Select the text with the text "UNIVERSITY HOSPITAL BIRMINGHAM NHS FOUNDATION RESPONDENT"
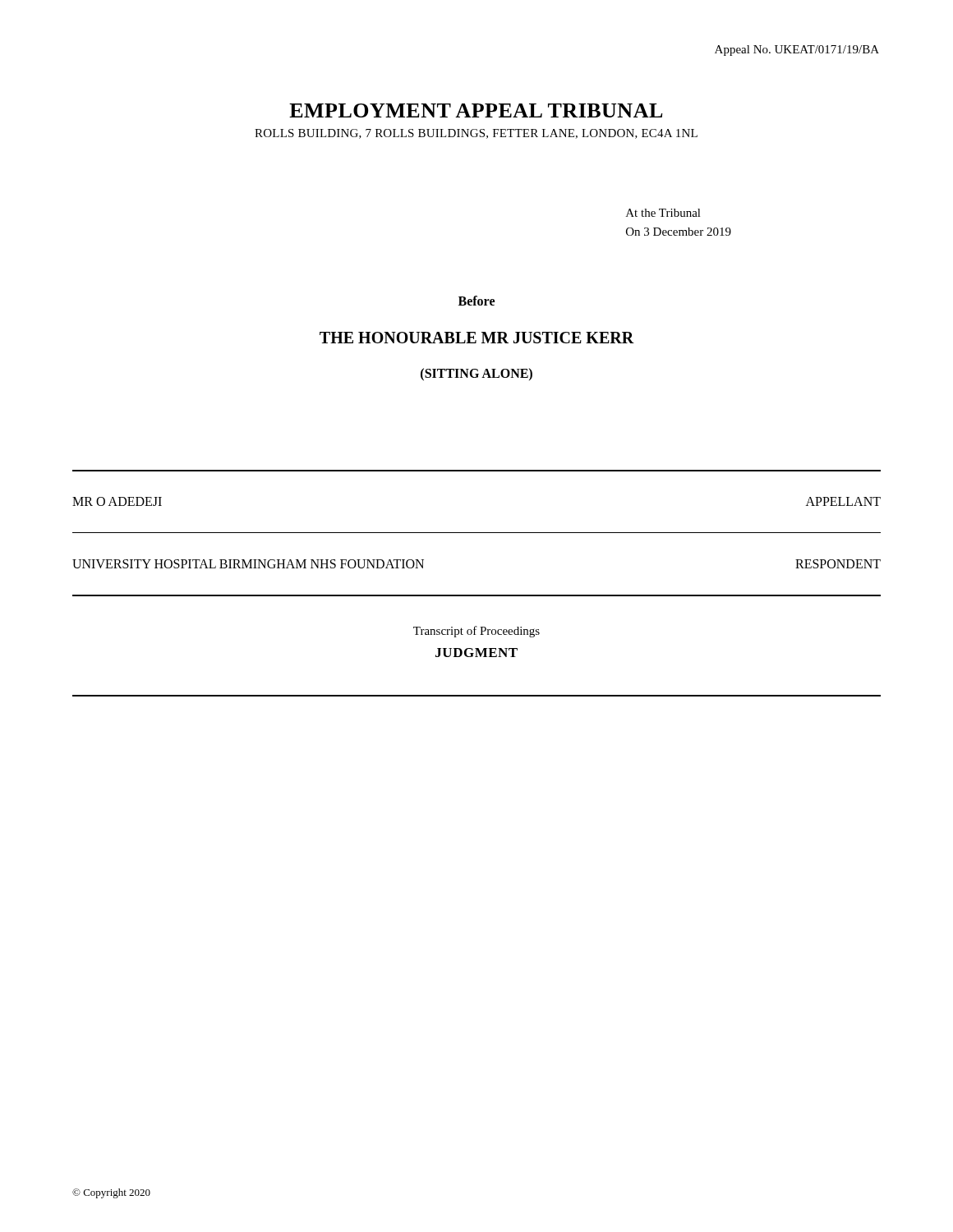Viewport: 953px width, 1232px height. coord(243,564)
